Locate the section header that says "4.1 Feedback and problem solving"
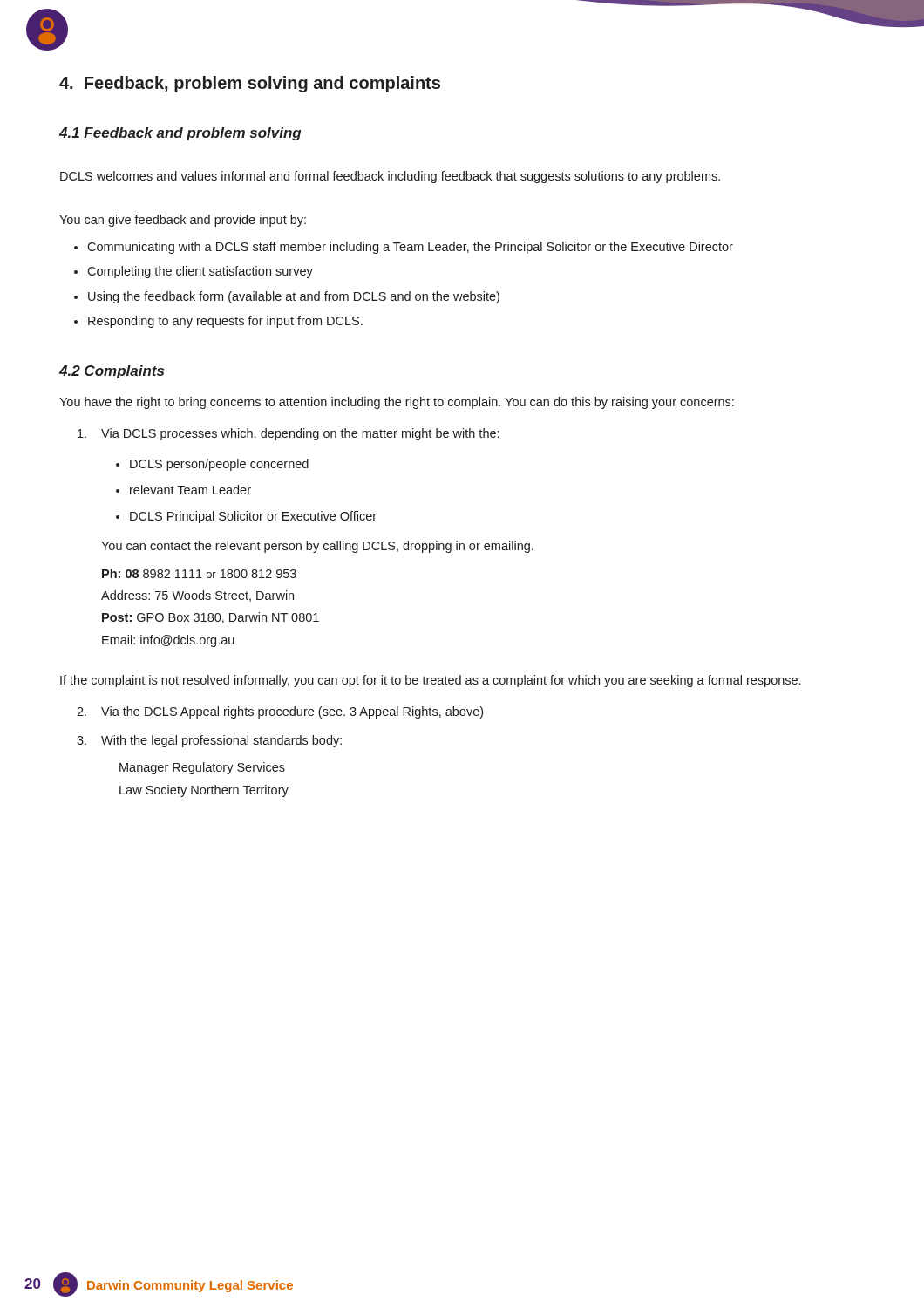 (180, 133)
